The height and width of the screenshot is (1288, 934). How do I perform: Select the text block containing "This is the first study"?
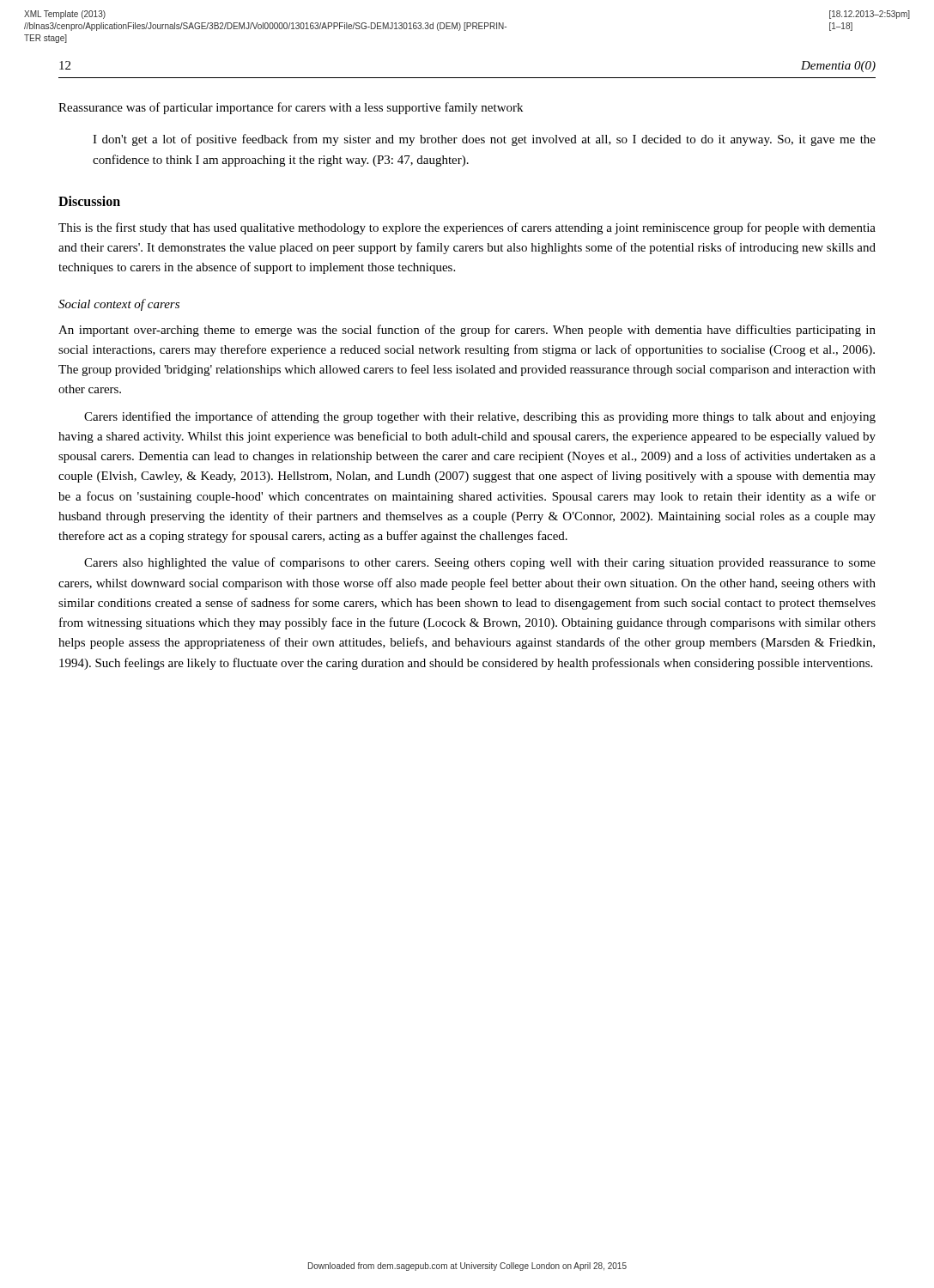tap(467, 247)
